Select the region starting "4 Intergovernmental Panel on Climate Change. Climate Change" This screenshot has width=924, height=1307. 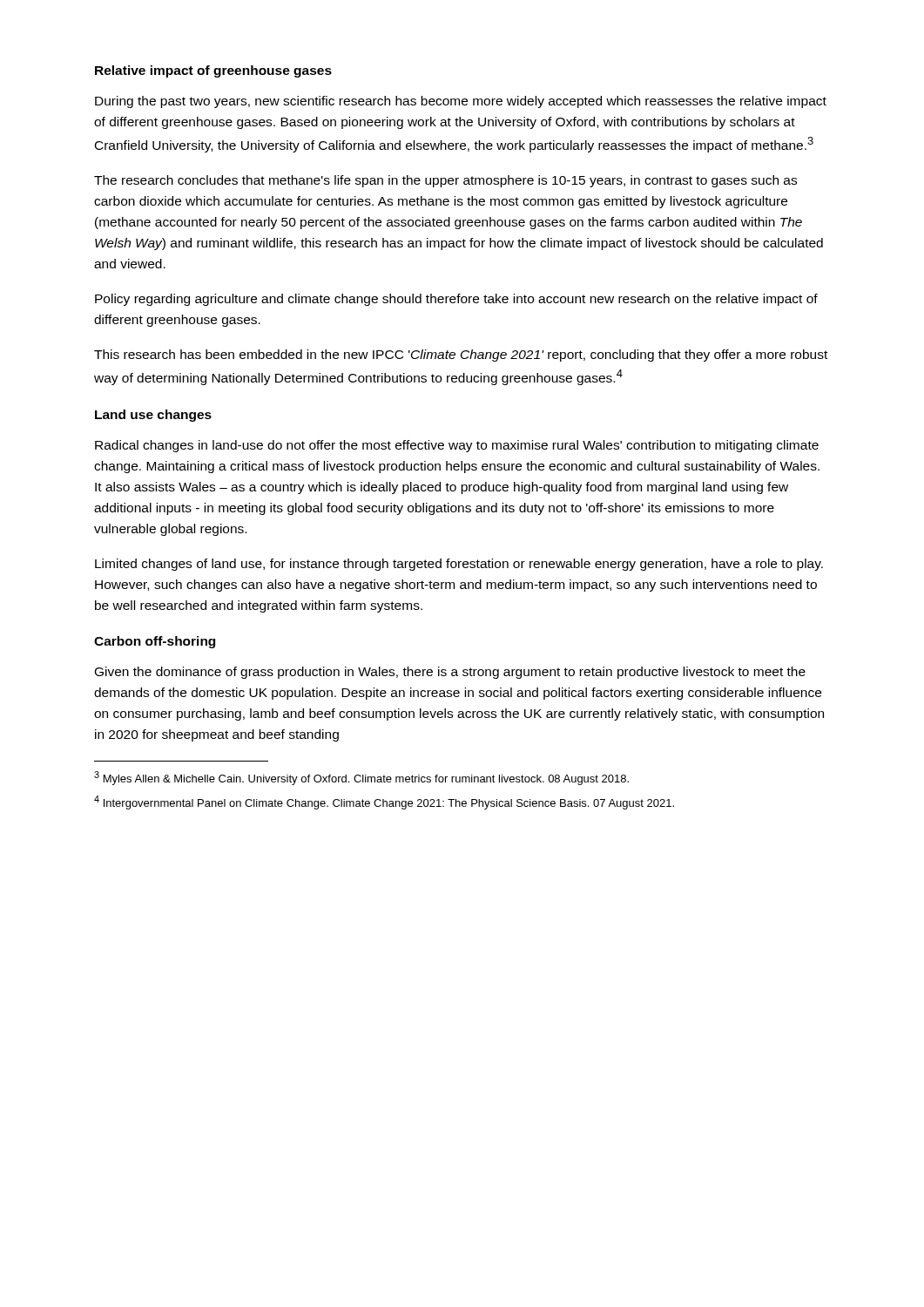click(385, 802)
